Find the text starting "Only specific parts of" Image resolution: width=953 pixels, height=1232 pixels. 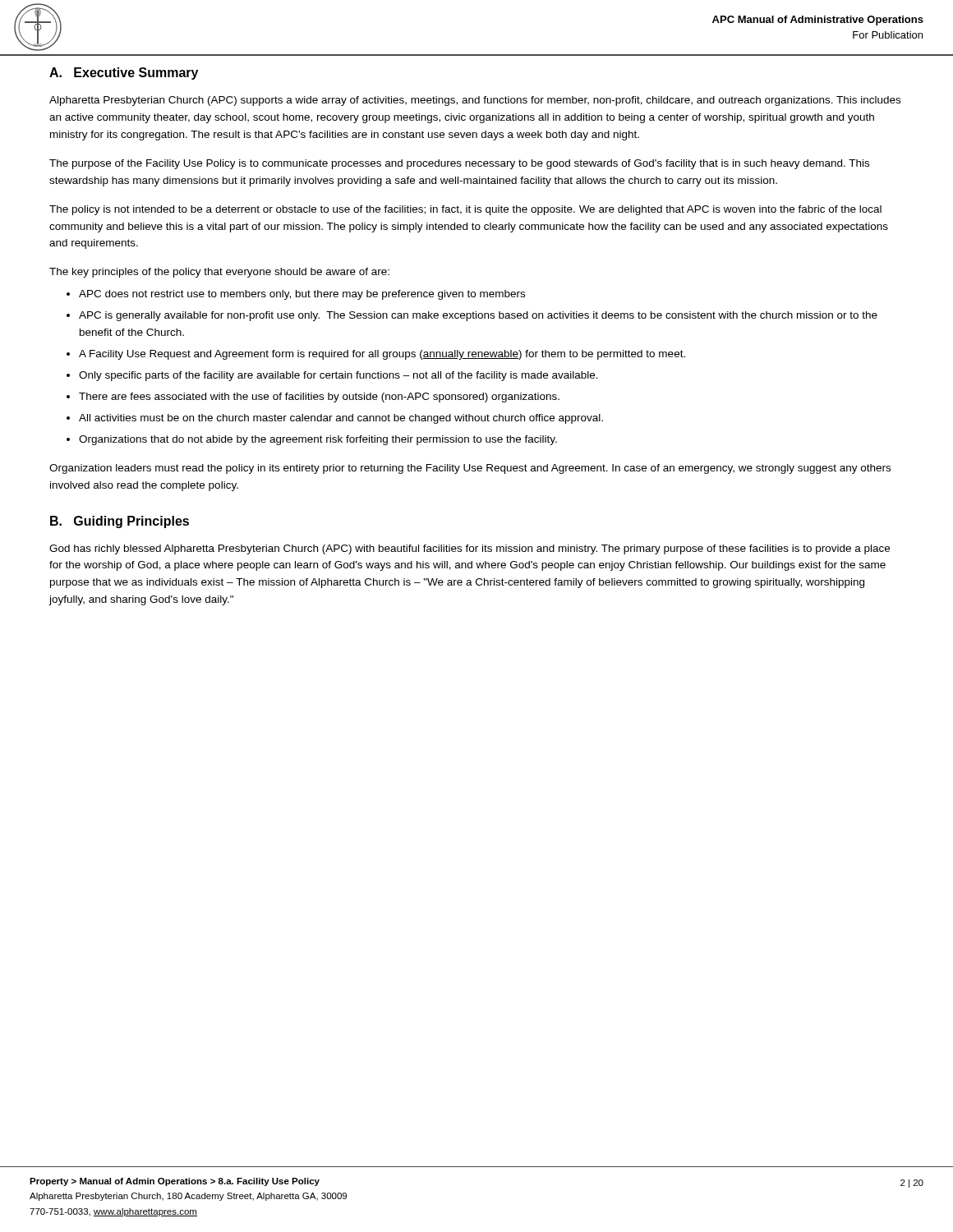339,375
